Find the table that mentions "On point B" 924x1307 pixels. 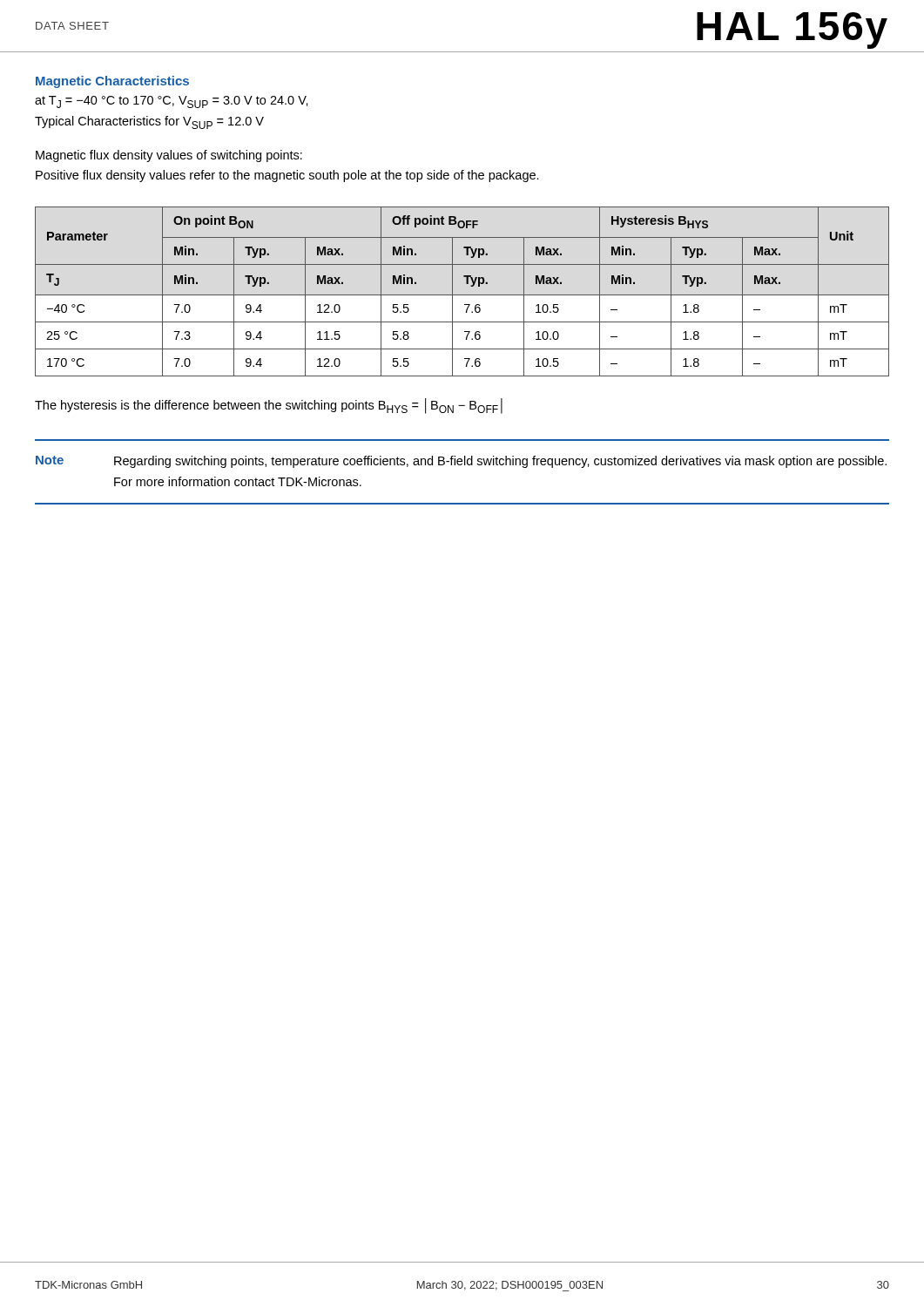462,292
